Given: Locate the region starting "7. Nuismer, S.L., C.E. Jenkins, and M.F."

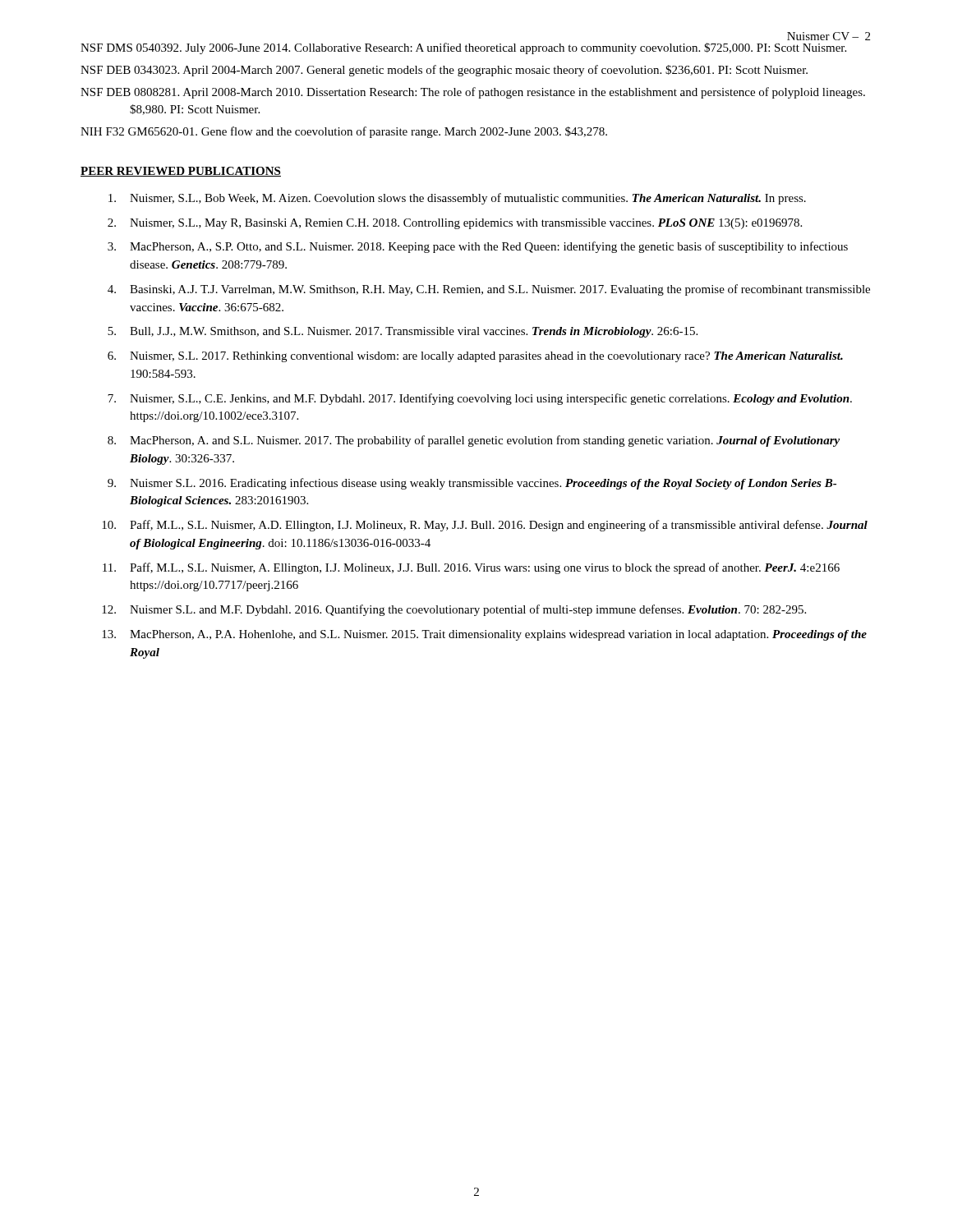Looking at the screenshot, I should point(476,408).
